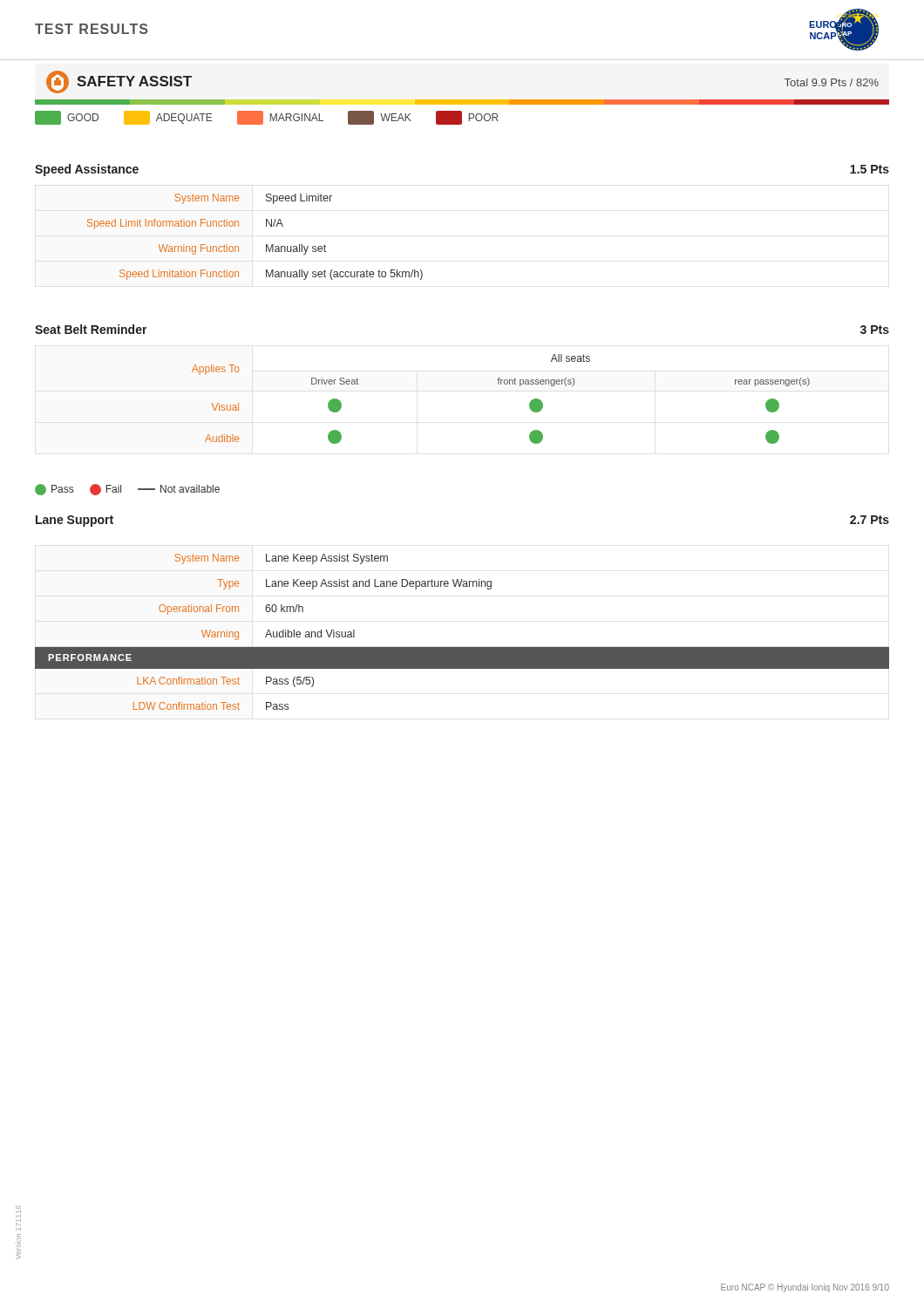Click the infographic
The image size is (924, 1308).
(462, 102)
